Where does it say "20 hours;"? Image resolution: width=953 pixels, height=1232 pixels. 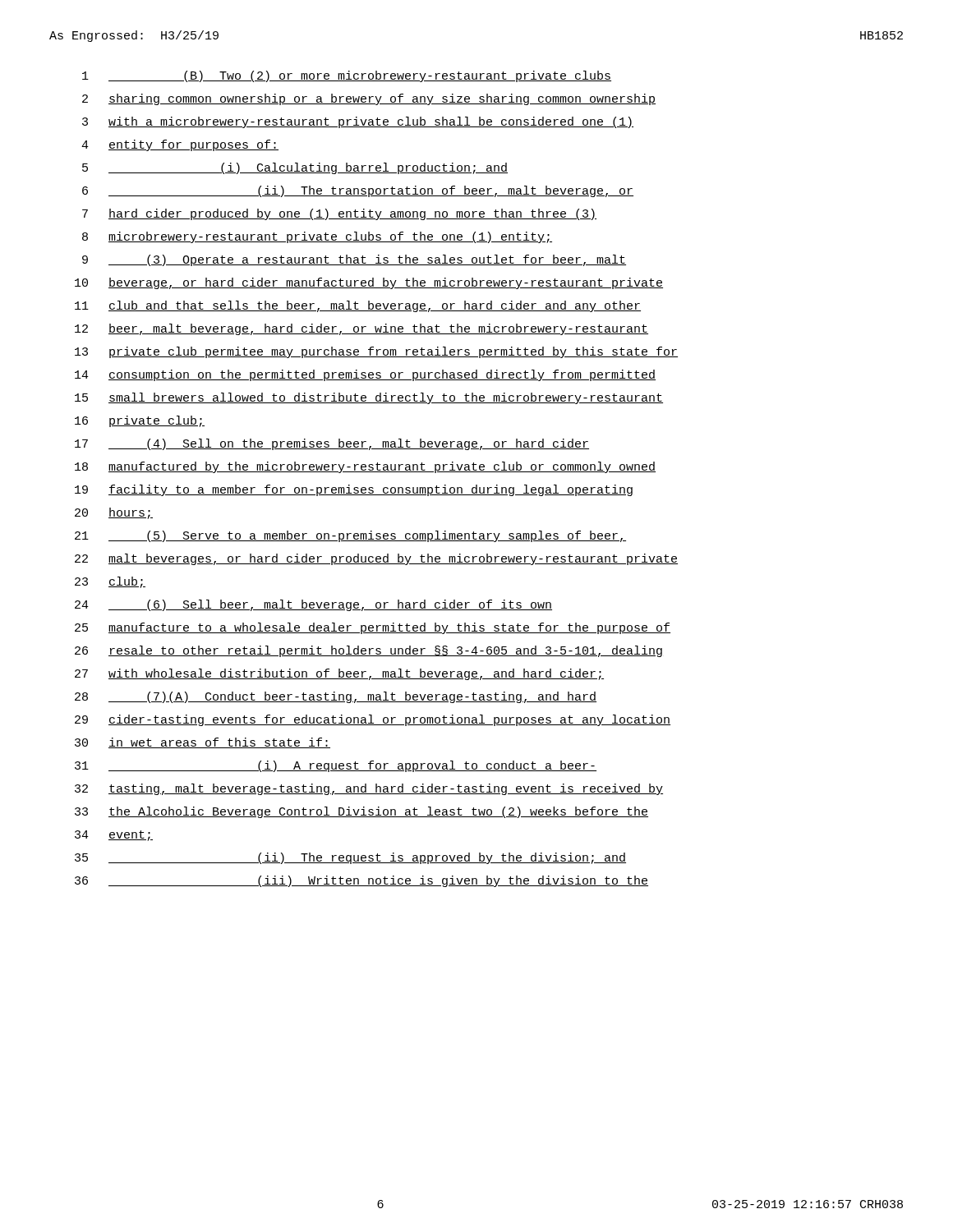click(114, 513)
